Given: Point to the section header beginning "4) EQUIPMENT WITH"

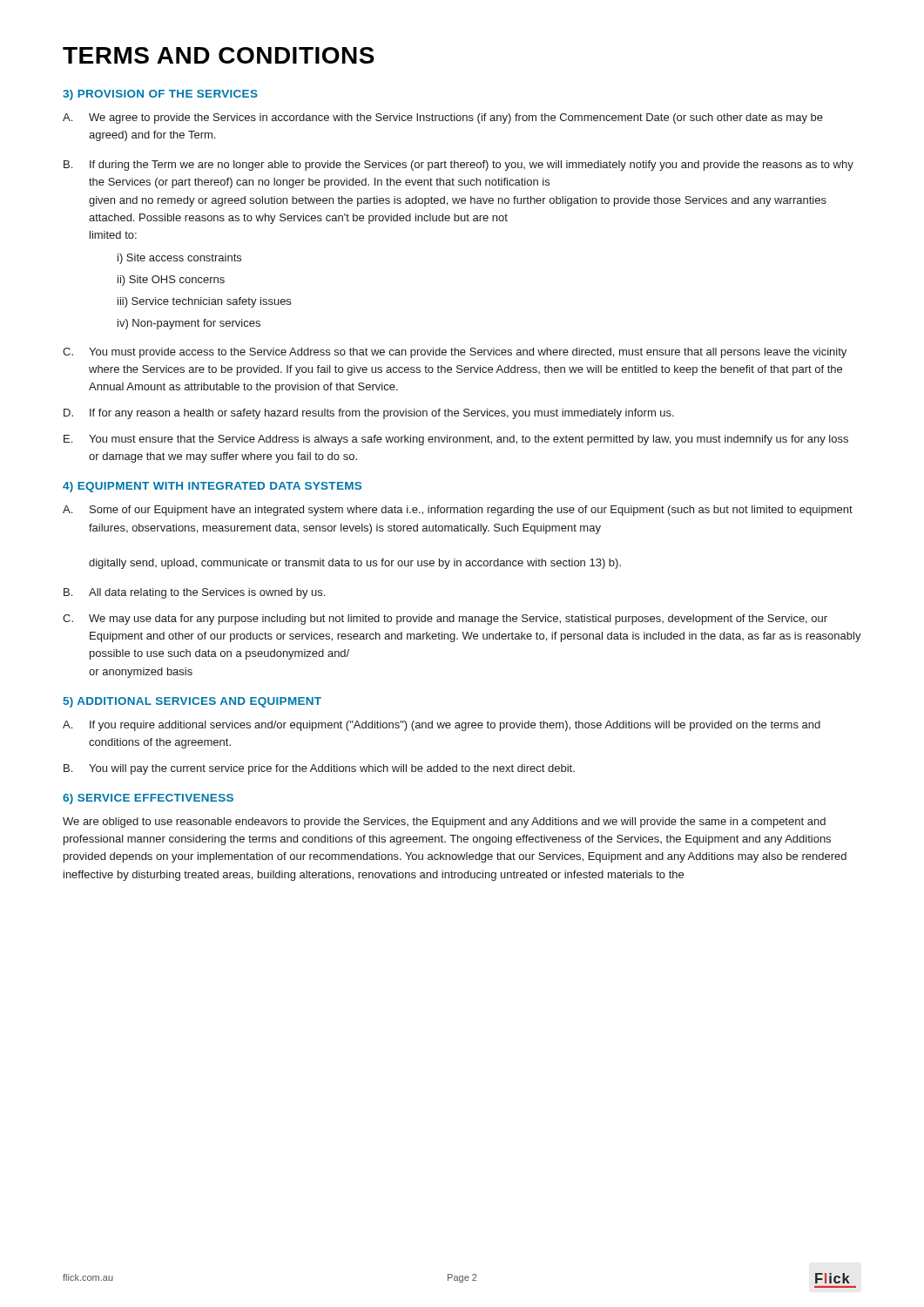Looking at the screenshot, I should pos(213,486).
